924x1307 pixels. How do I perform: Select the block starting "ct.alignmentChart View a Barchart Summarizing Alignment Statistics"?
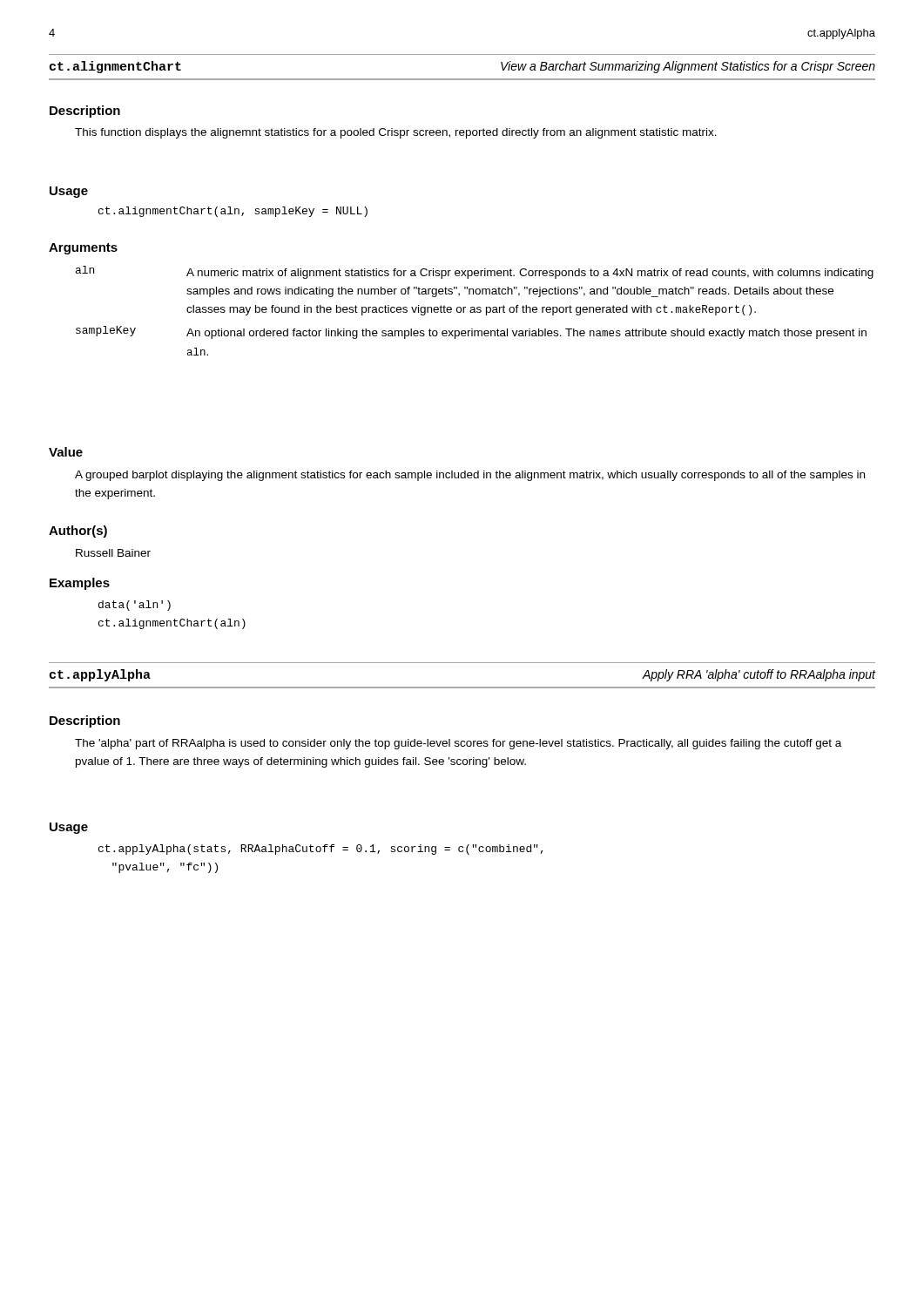pos(462,67)
